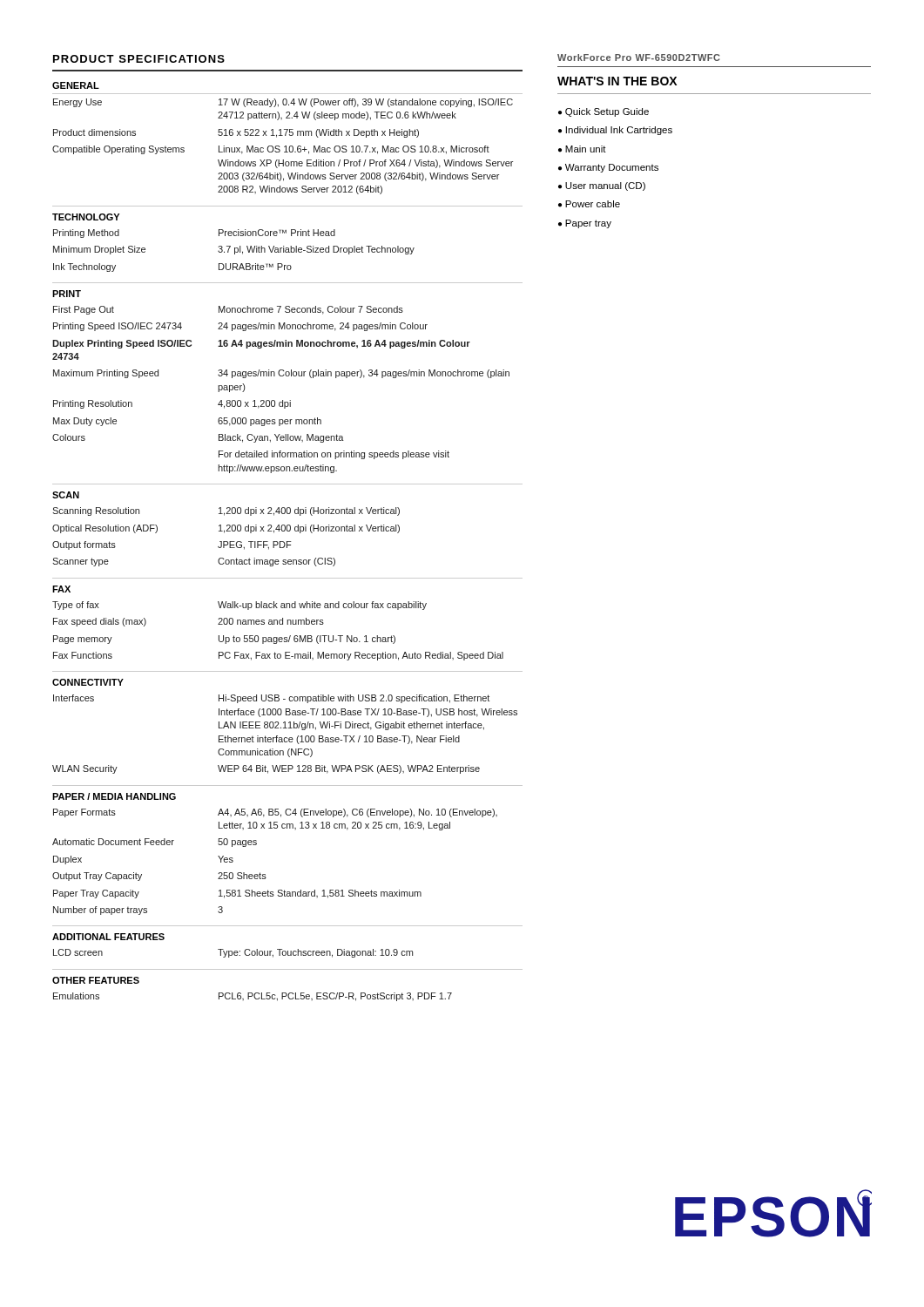Image resolution: width=924 pixels, height=1307 pixels.
Task: Find the table that mentions "Paper Formats"
Action: coord(287,861)
